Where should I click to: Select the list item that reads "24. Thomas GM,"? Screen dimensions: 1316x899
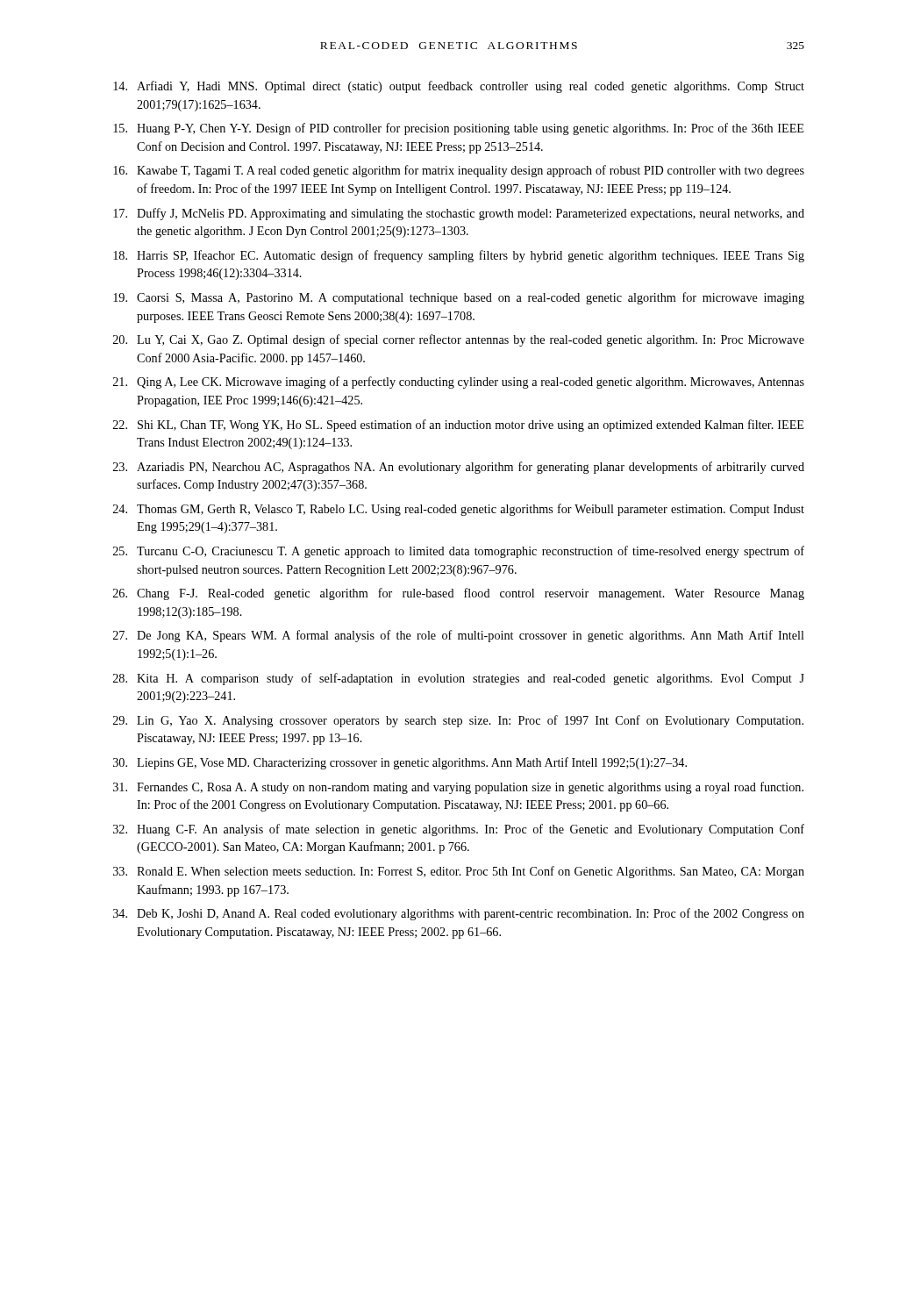coord(450,518)
